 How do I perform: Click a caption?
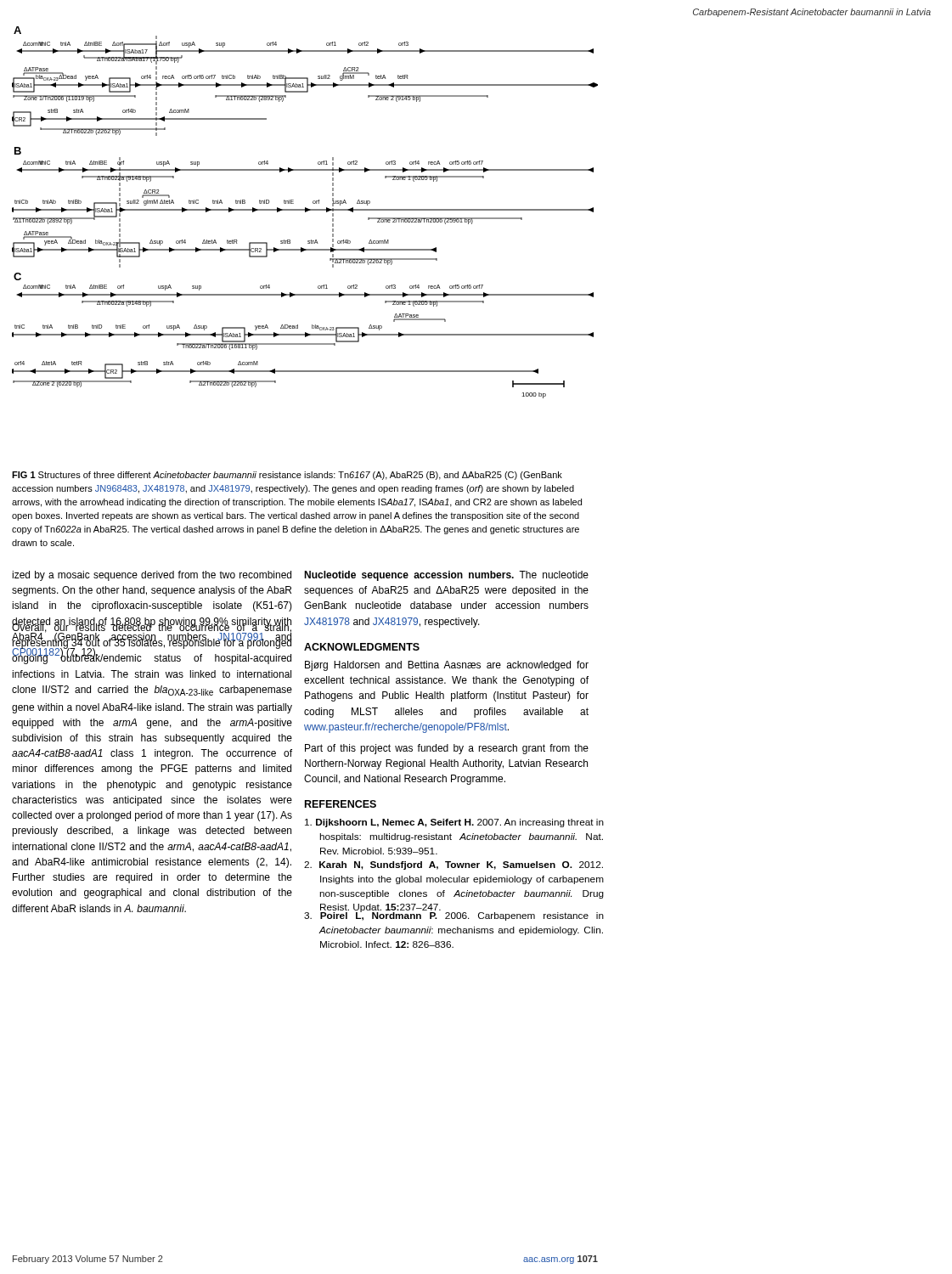click(x=297, y=509)
